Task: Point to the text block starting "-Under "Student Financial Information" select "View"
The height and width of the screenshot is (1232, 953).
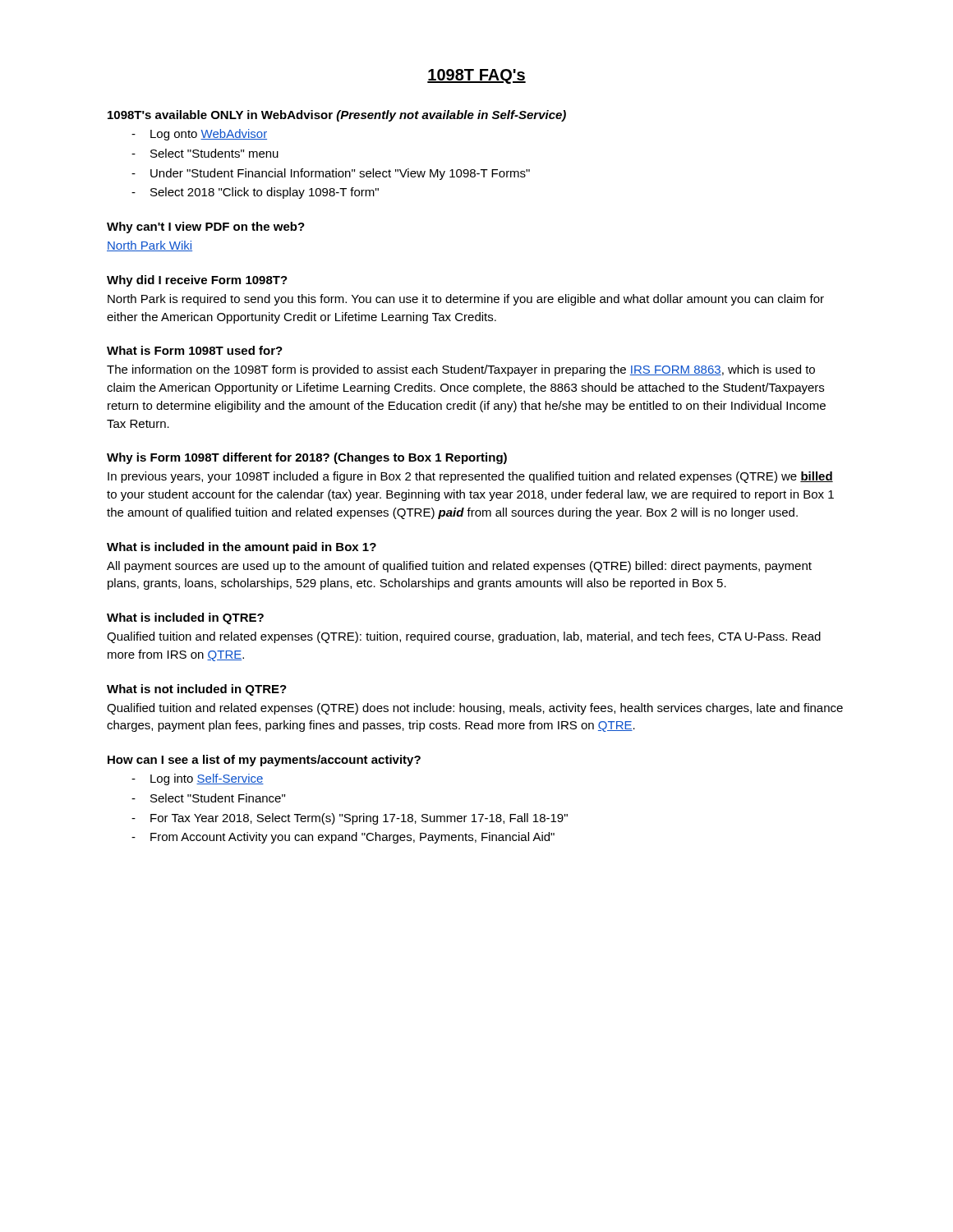Action: (x=331, y=173)
